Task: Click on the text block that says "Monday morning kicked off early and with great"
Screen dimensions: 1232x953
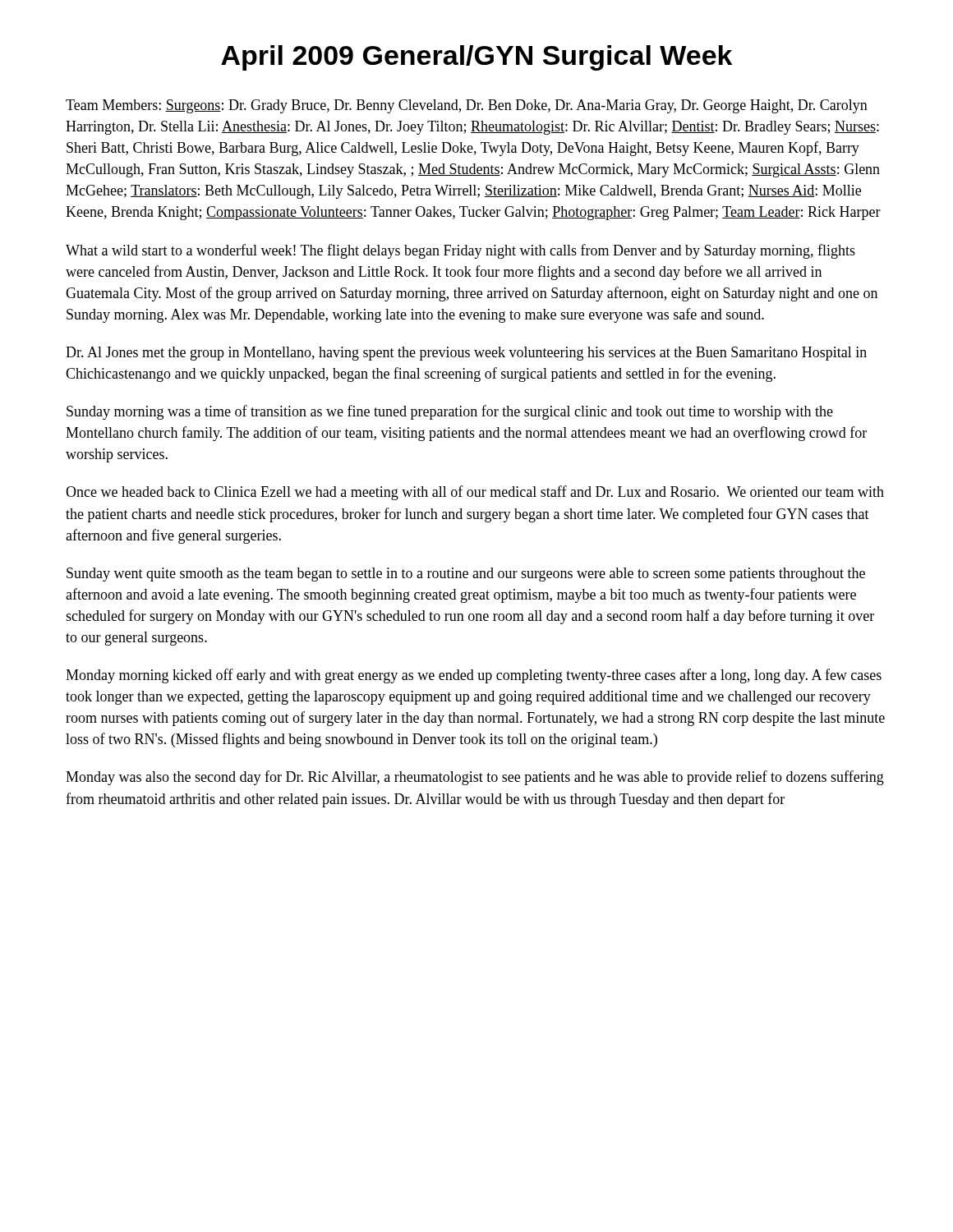Action: point(475,707)
